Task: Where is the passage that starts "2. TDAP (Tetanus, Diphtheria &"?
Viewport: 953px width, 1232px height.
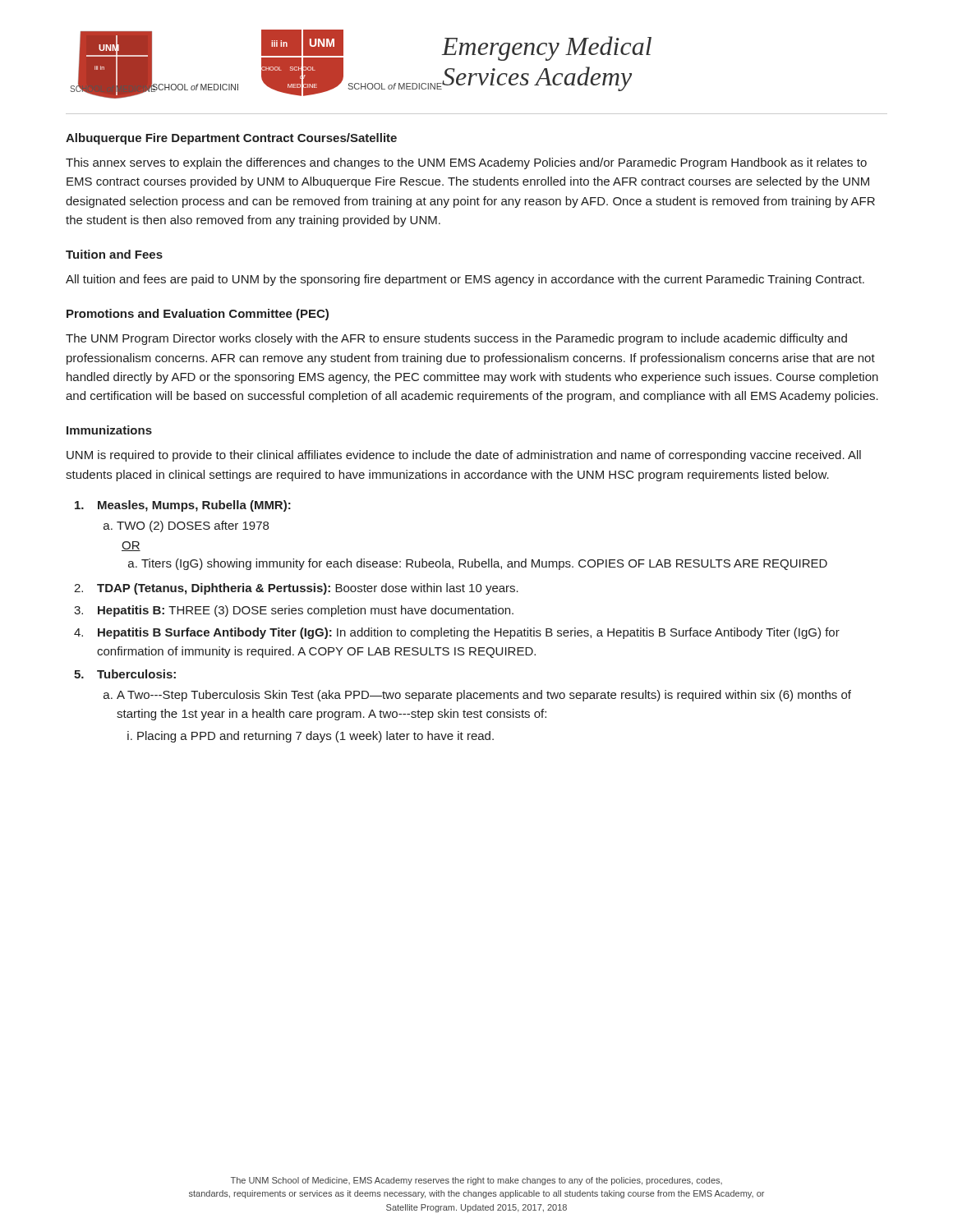Action: coord(296,587)
